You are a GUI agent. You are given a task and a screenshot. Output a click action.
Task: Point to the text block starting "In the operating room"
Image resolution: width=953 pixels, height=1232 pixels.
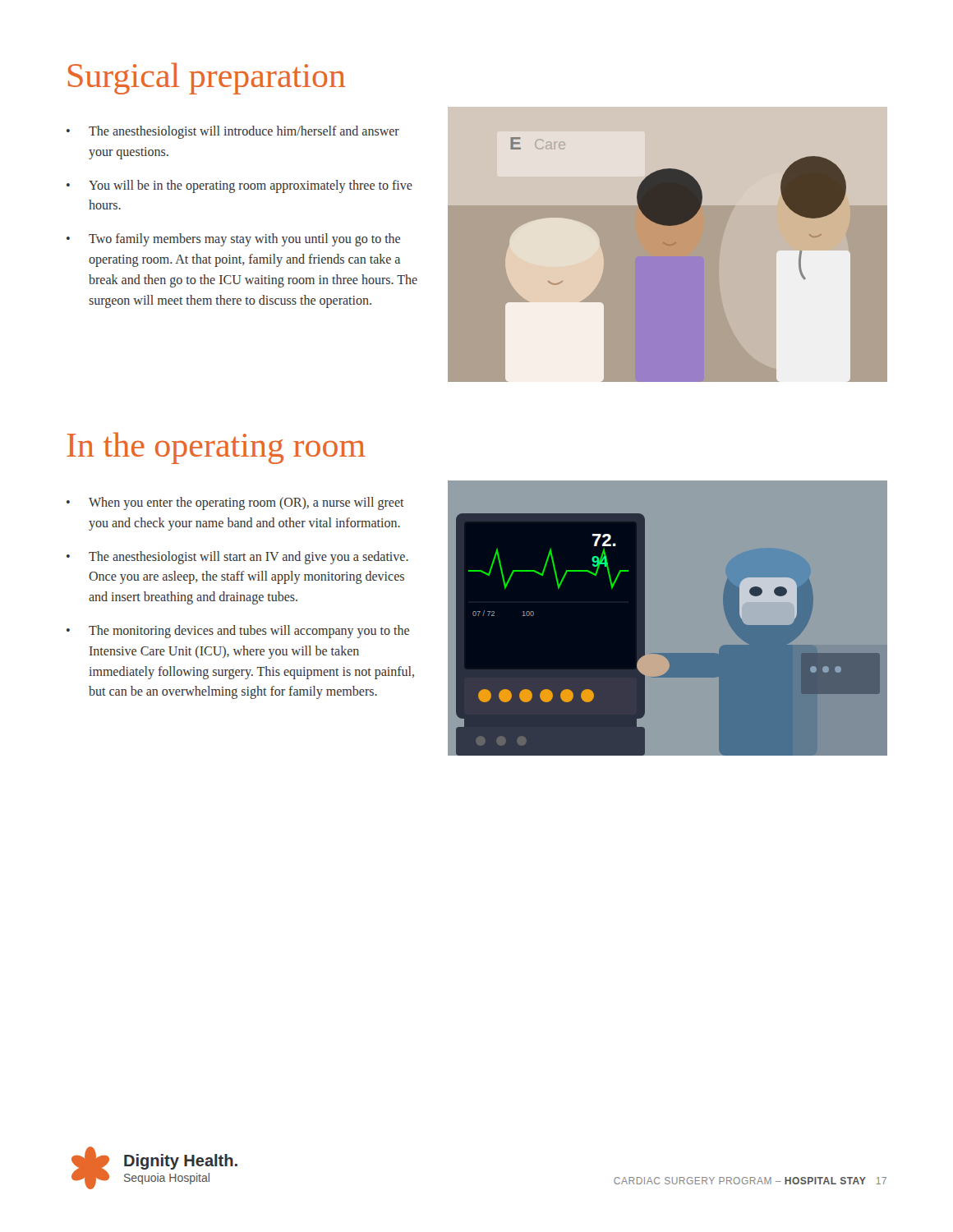(x=216, y=445)
